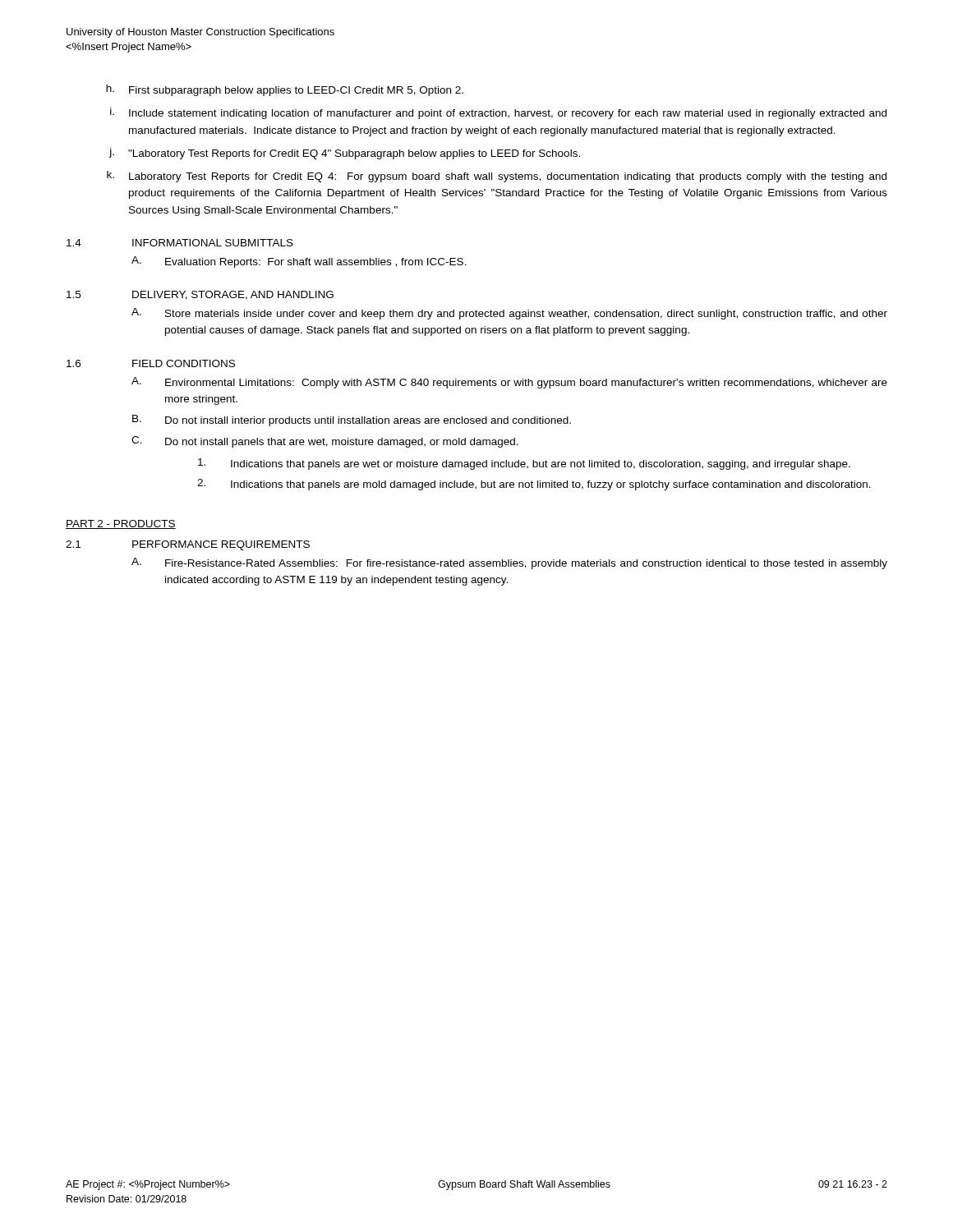The height and width of the screenshot is (1232, 953).
Task: Click the passage that begins "j. "Laboratory Test"
Action: (476, 153)
